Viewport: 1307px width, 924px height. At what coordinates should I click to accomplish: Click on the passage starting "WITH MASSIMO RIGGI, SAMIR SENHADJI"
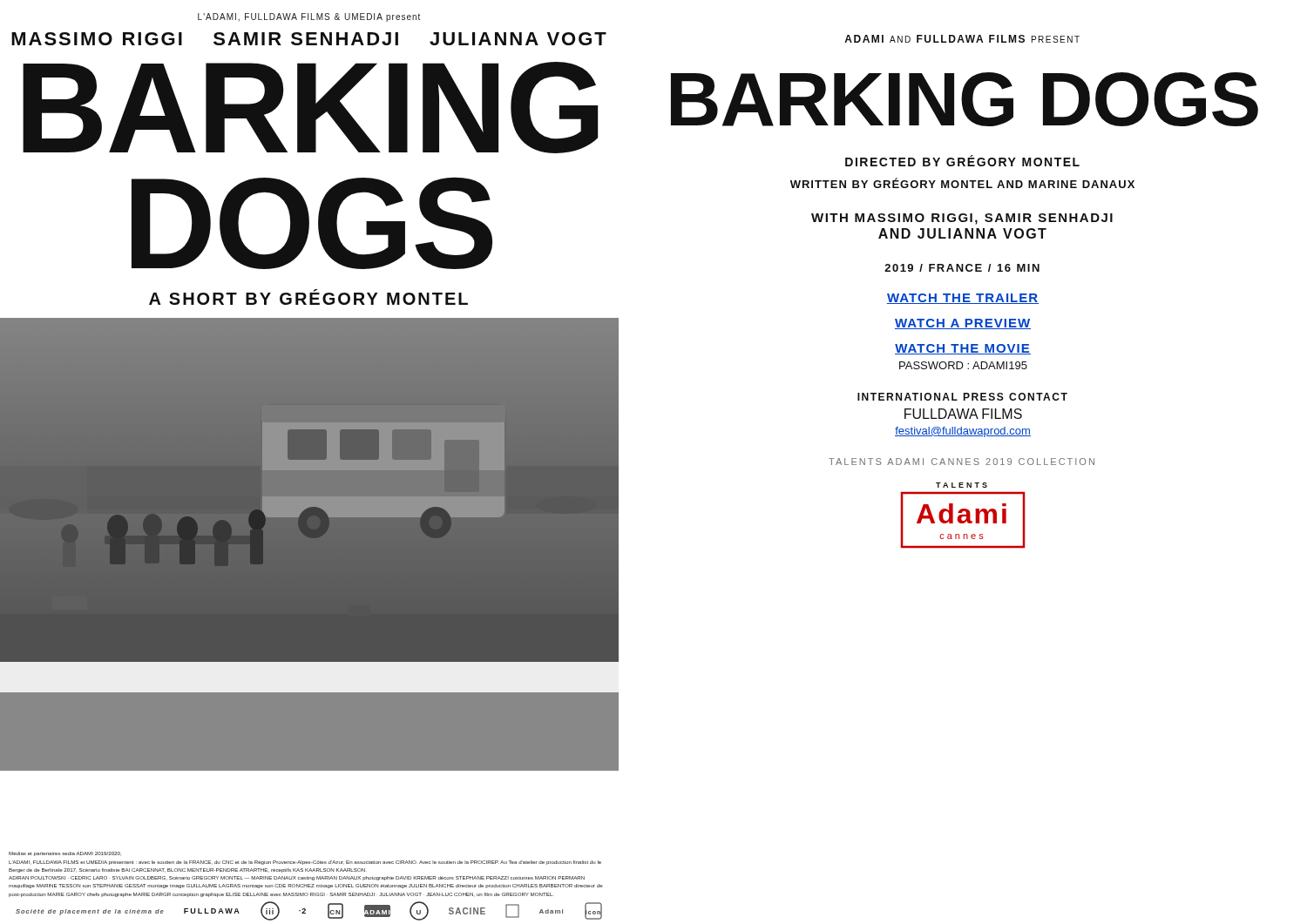point(963,217)
